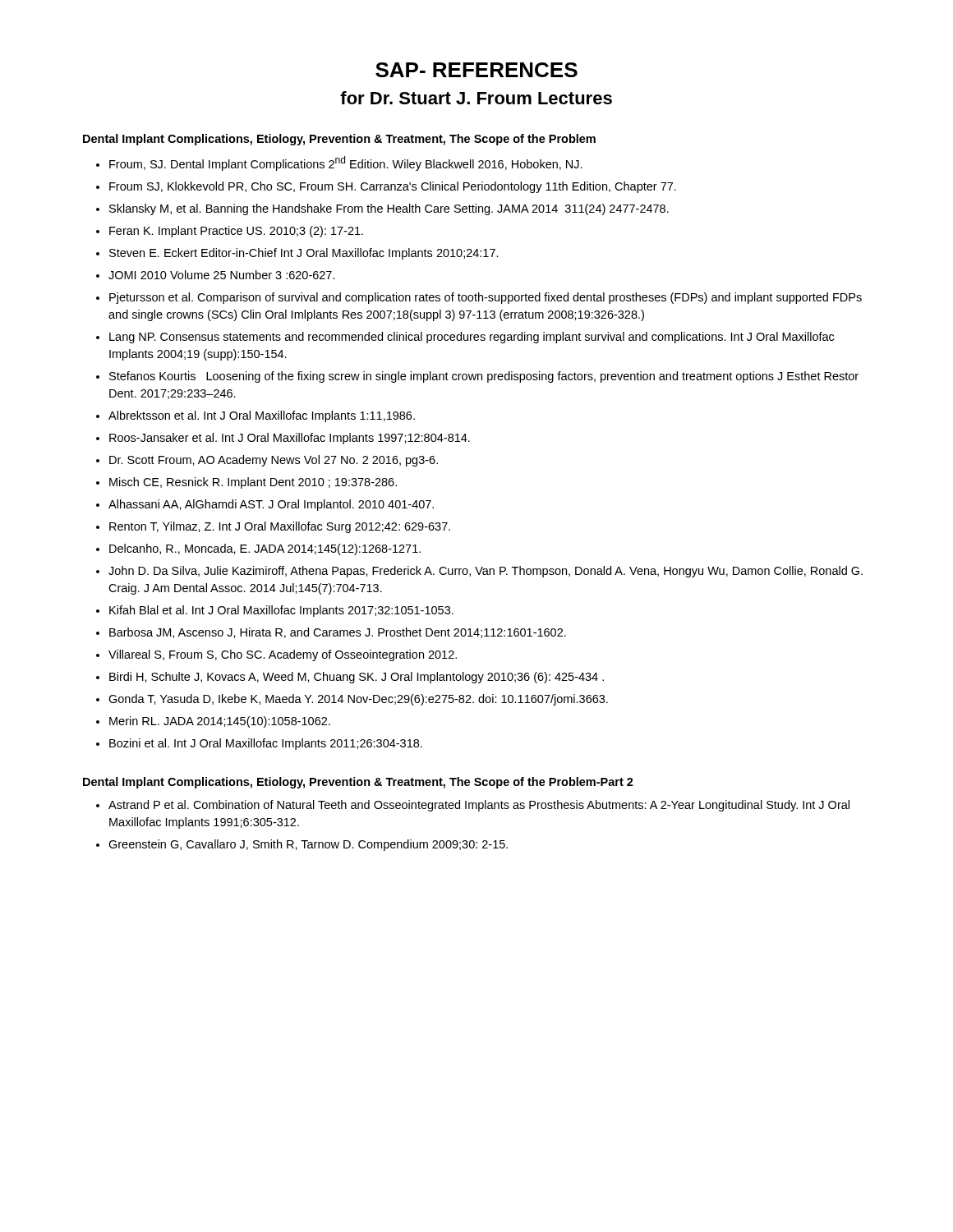This screenshot has height=1232, width=953.
Task: Select the list item that reads "Sklansky M, et al. Banning the"
Action: point(389,209)
